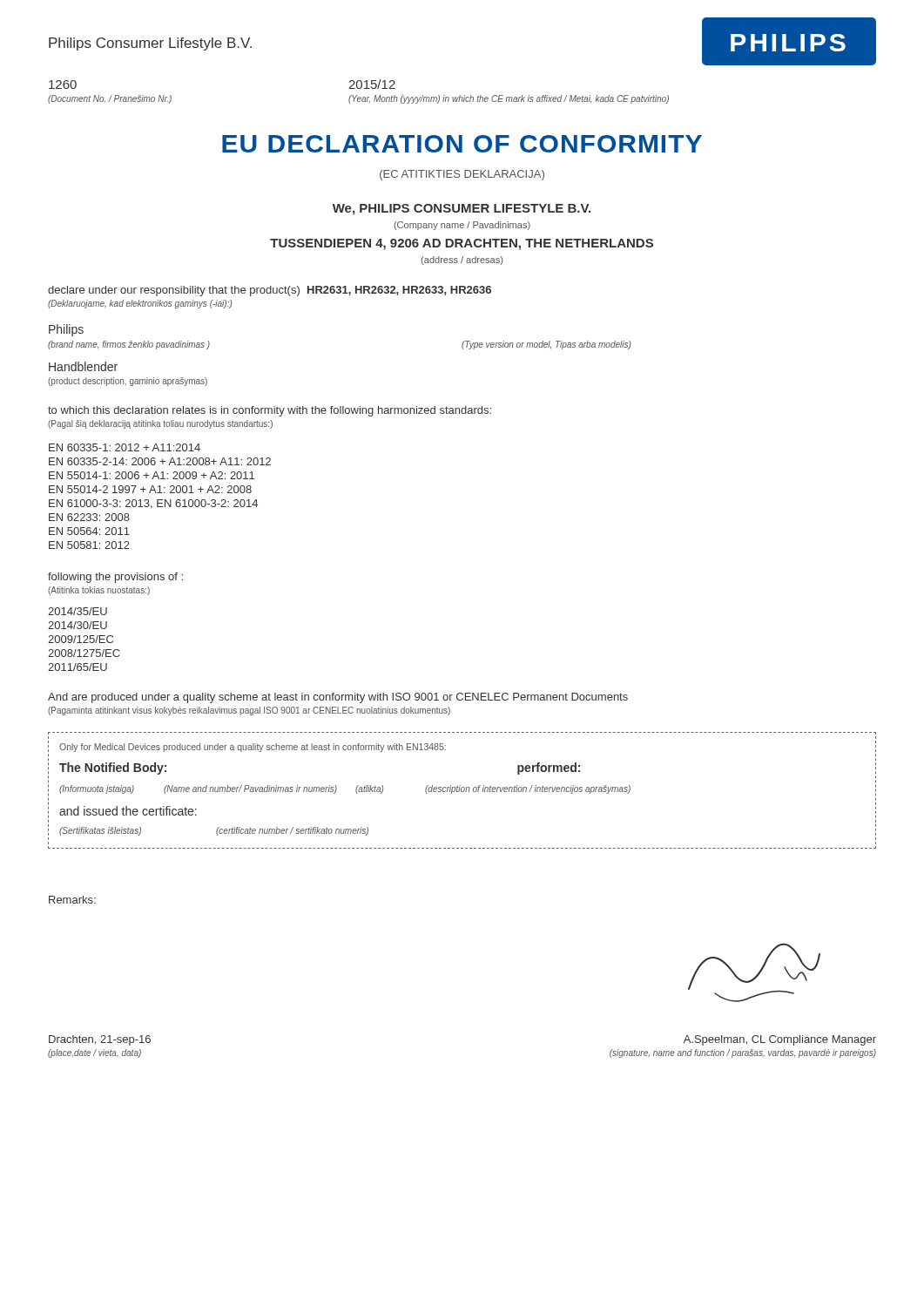Navigate to the text starting "(Deklaruojame, kad elektronikos gaminys (-iai):)"
The width and height of the screenshot is (924, 1307).
pos(140,304)
